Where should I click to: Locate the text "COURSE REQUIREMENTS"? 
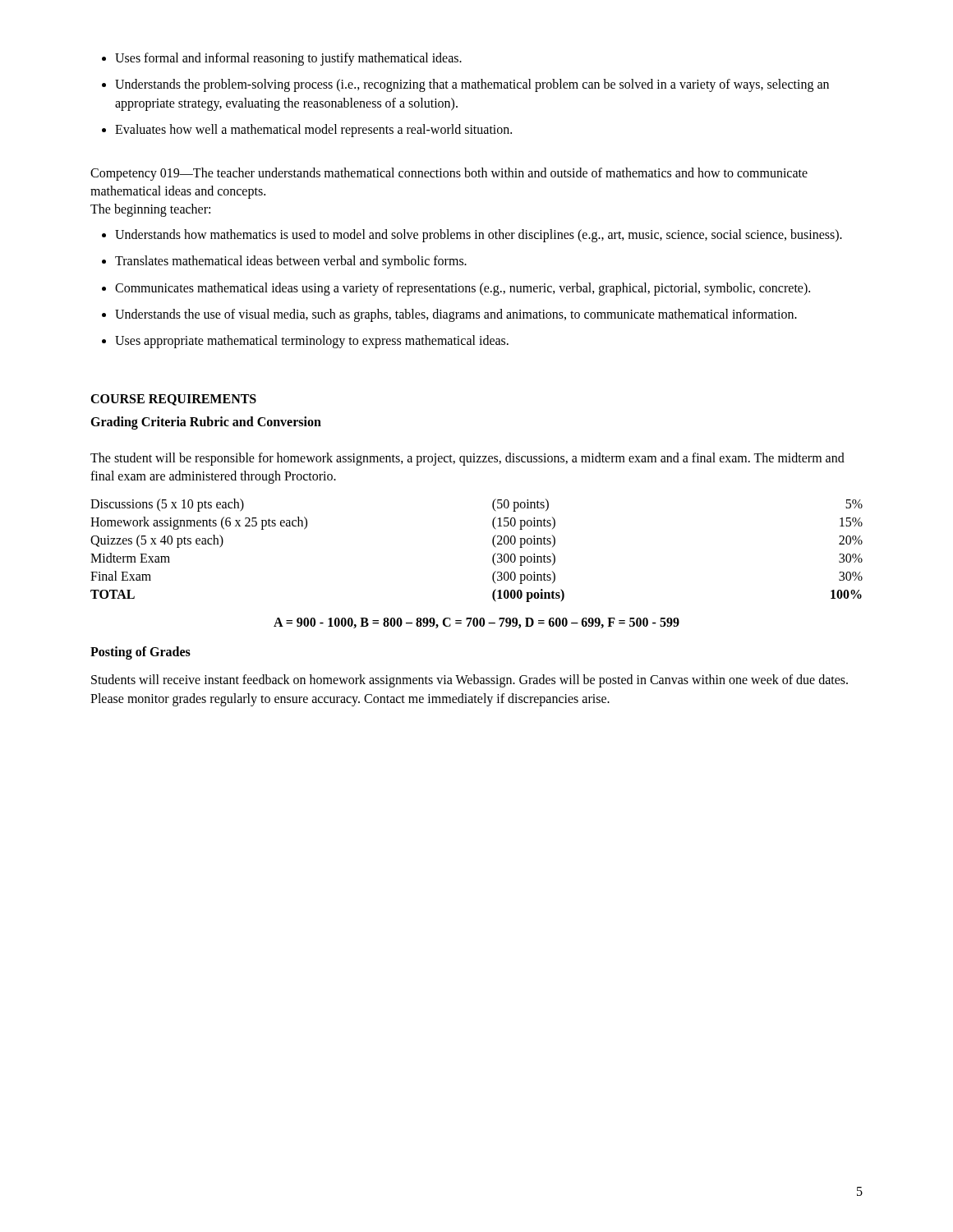[173, 398]
